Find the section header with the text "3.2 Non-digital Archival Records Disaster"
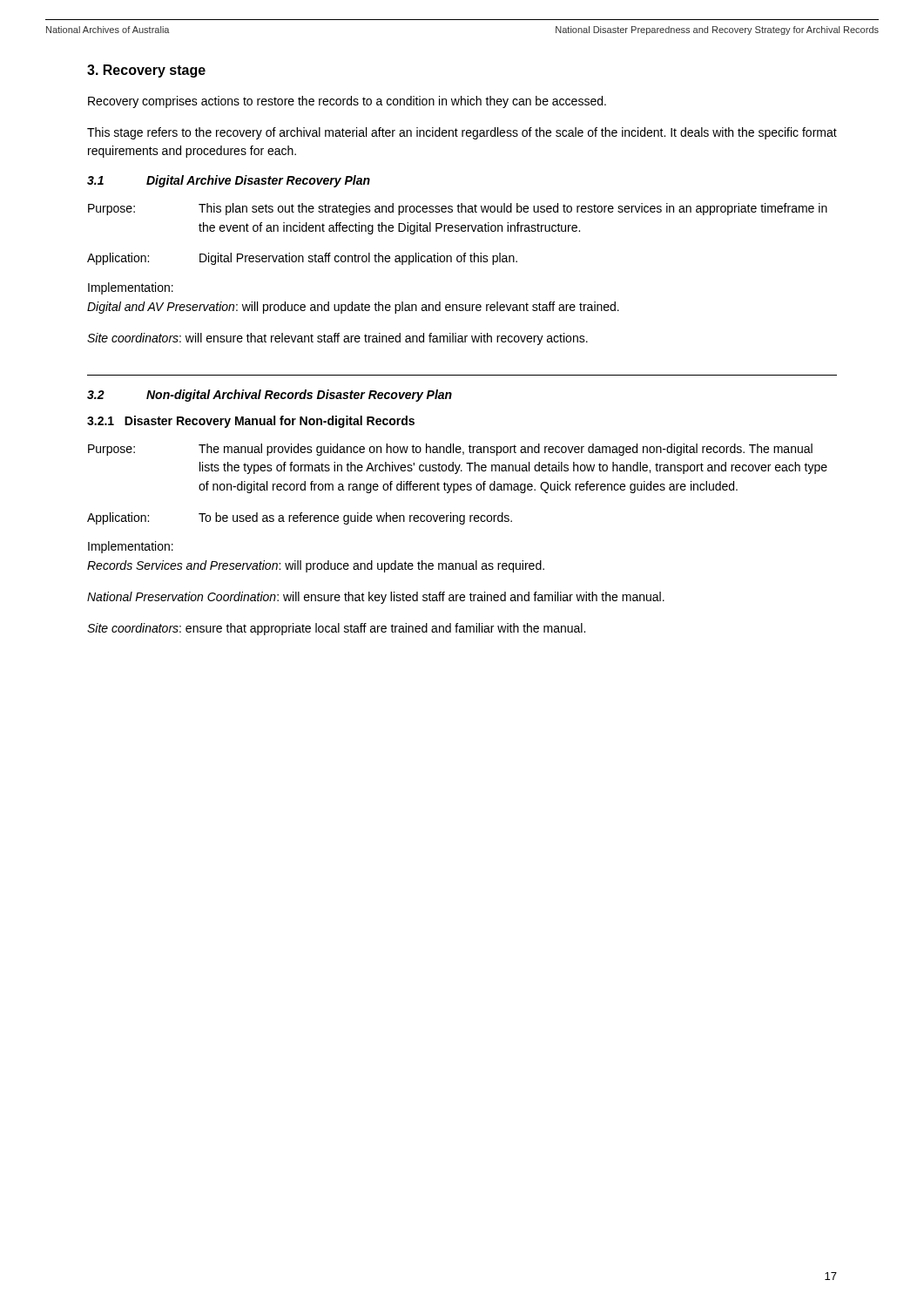The image size is (924, 1307). (270, 394)
